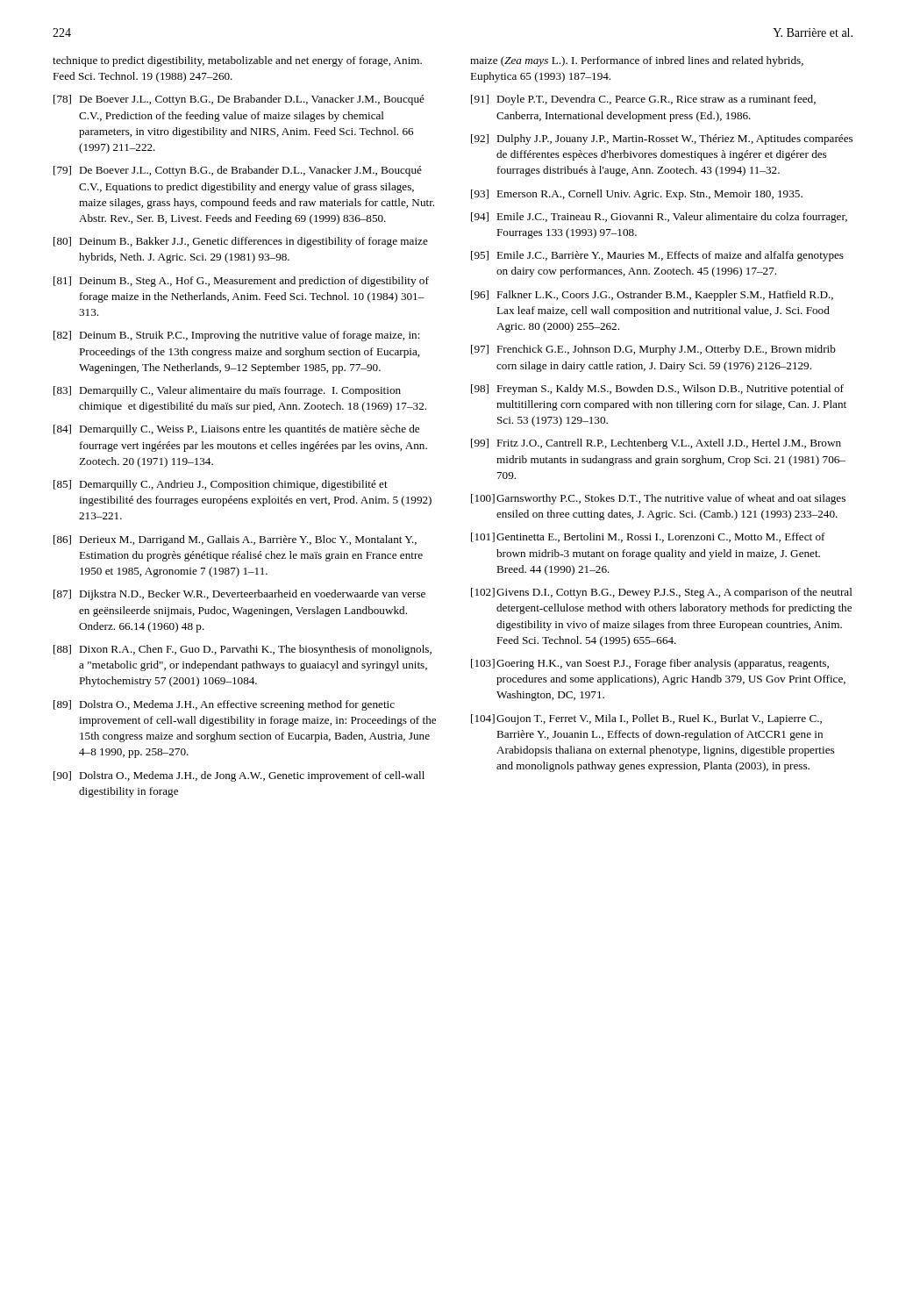Screen dimensions: 1316x906
Task: Click on the text block containing "maize (Zea mays"
Action: [x=637, y=68]
